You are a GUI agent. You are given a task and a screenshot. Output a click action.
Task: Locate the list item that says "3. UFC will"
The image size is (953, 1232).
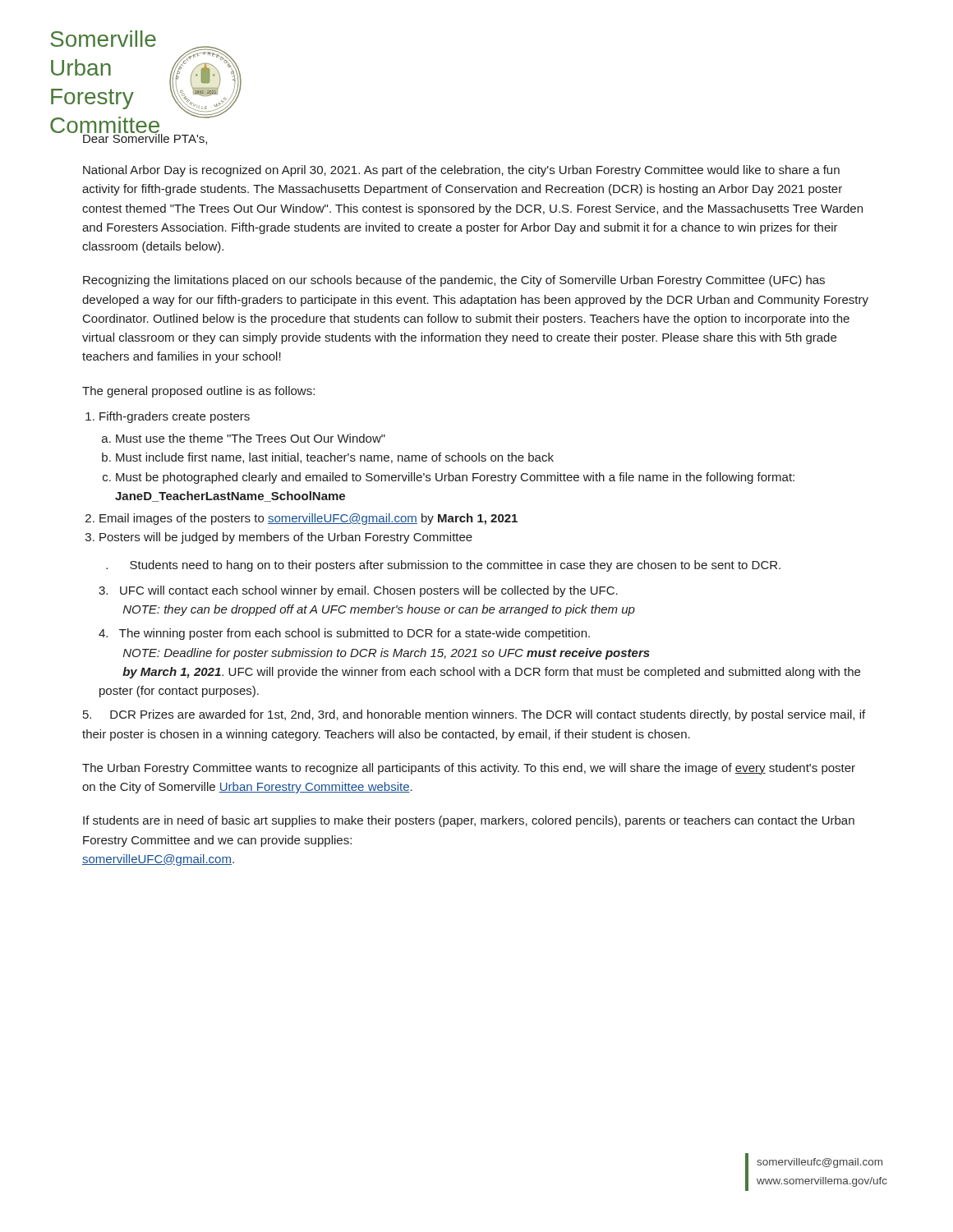[367, 599]
